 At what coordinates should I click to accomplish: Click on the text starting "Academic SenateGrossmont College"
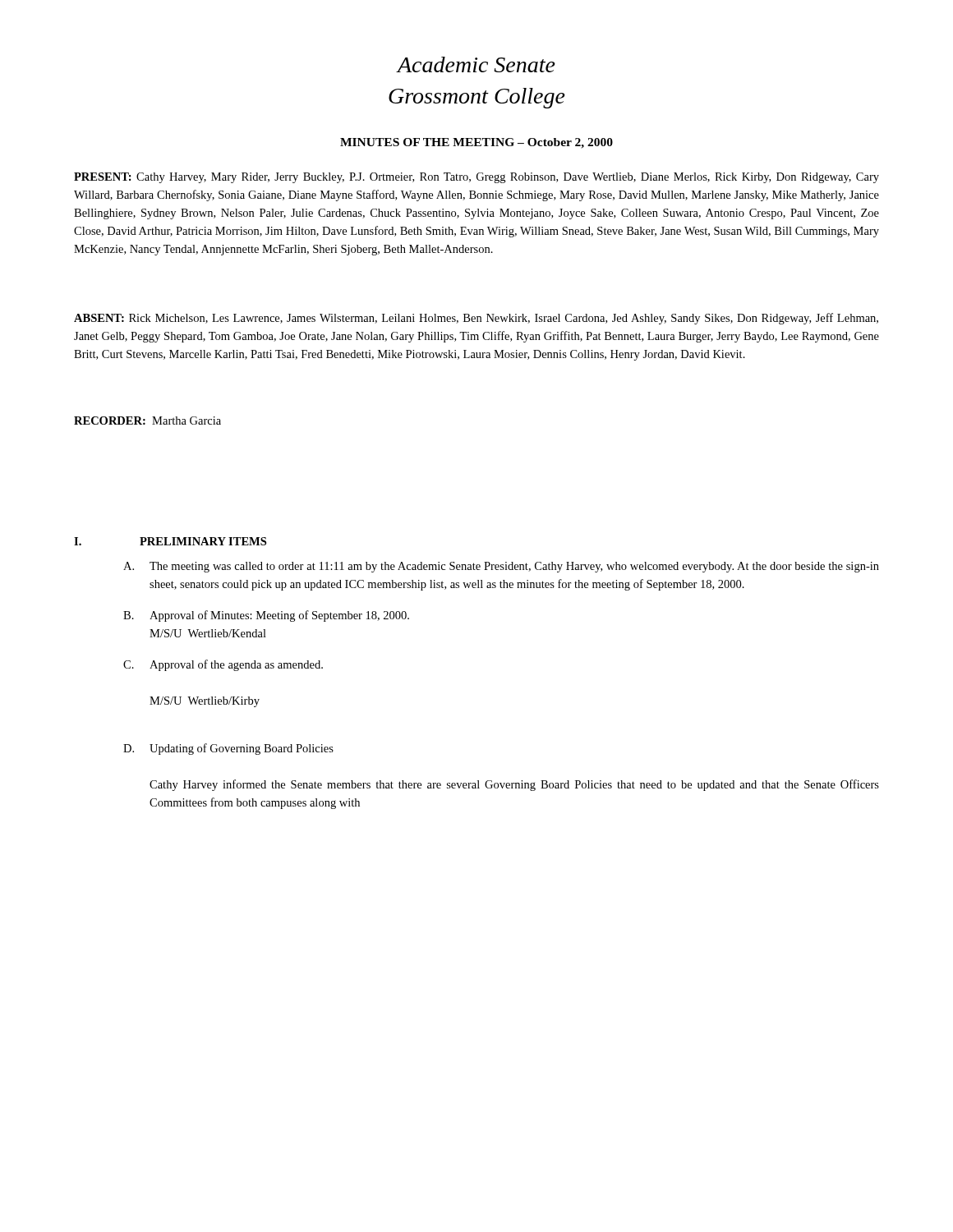point(476,80)
